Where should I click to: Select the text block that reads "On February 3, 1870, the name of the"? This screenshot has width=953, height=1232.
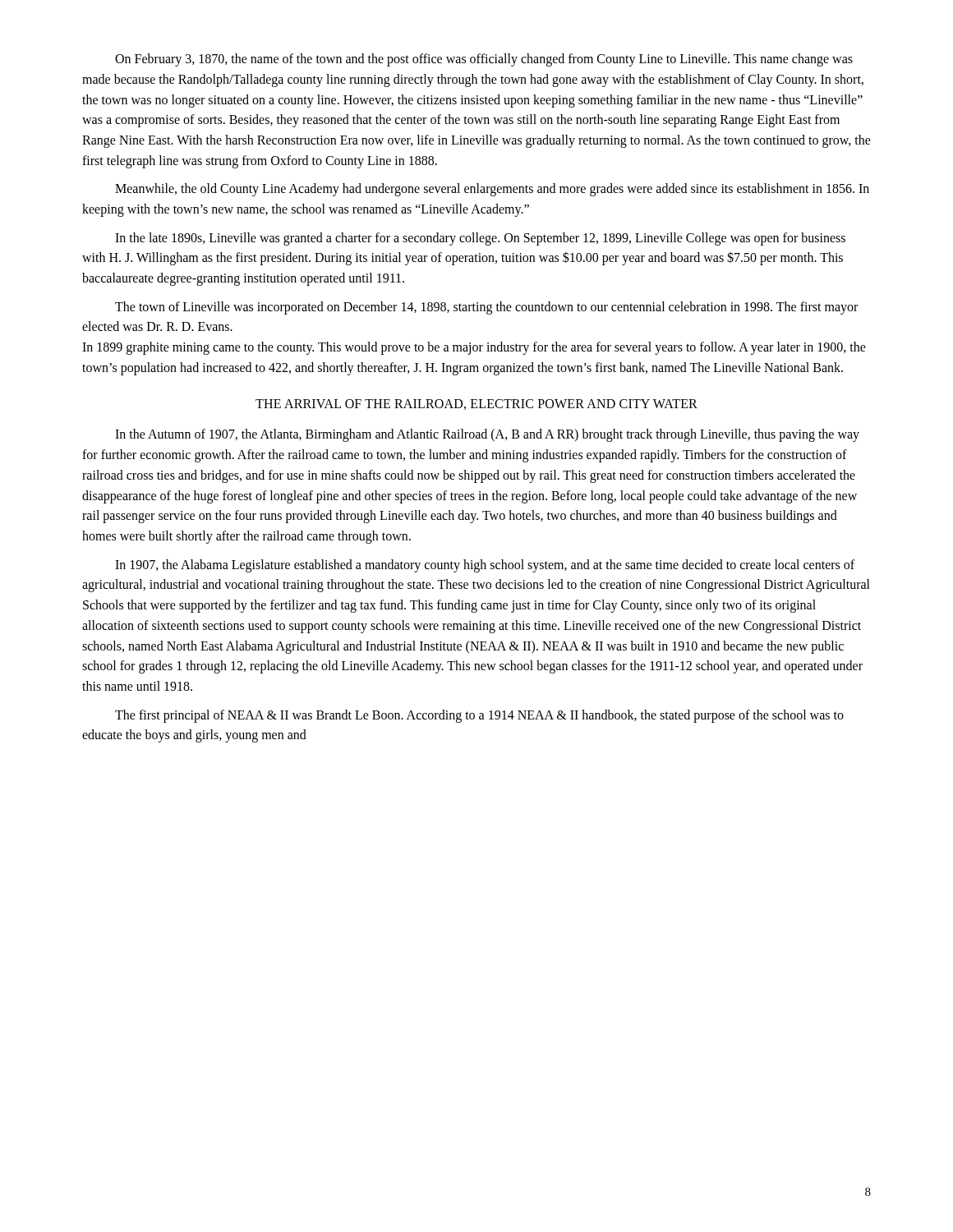point(476,214)
